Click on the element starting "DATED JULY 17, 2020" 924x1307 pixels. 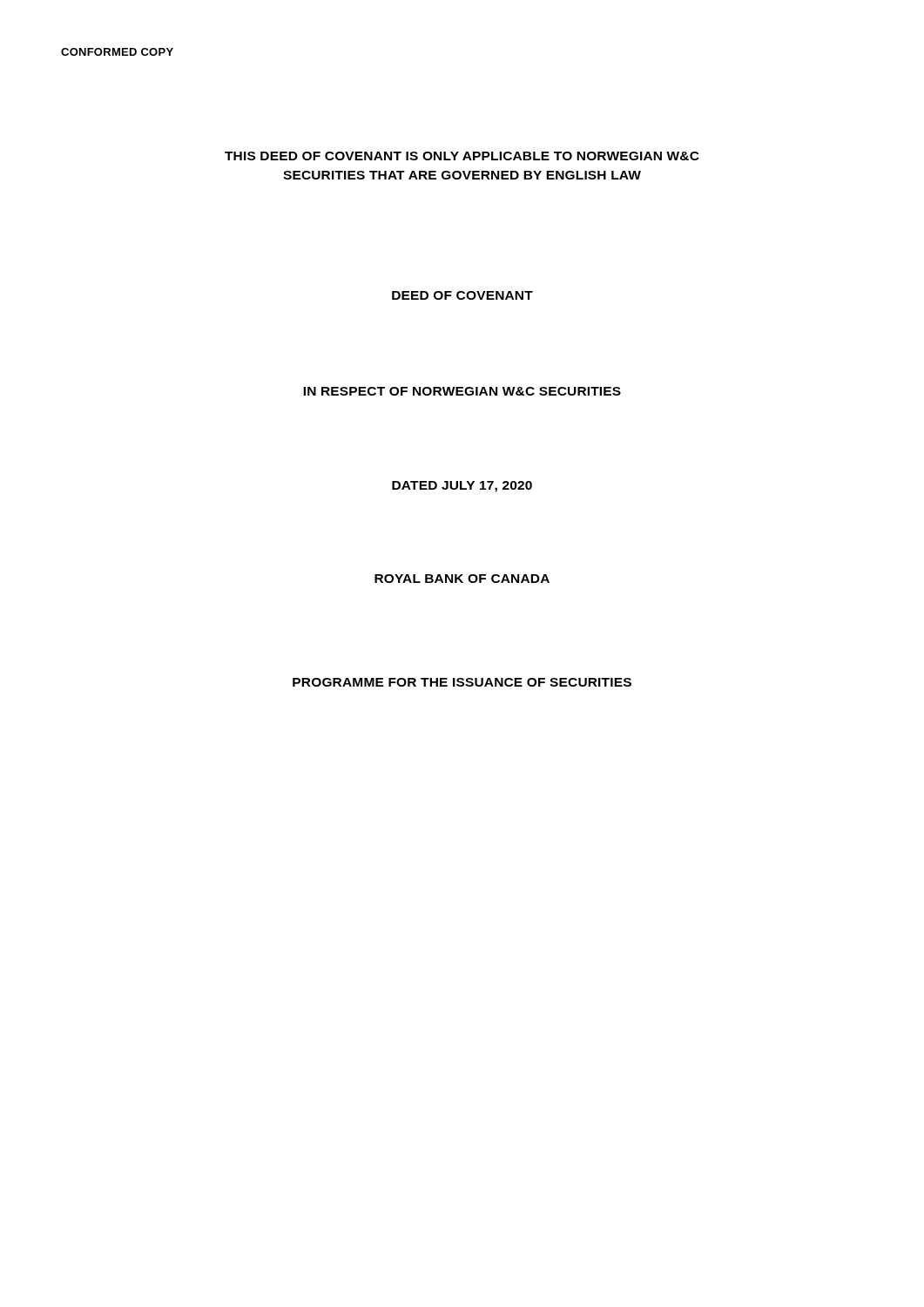pos(462,485)
